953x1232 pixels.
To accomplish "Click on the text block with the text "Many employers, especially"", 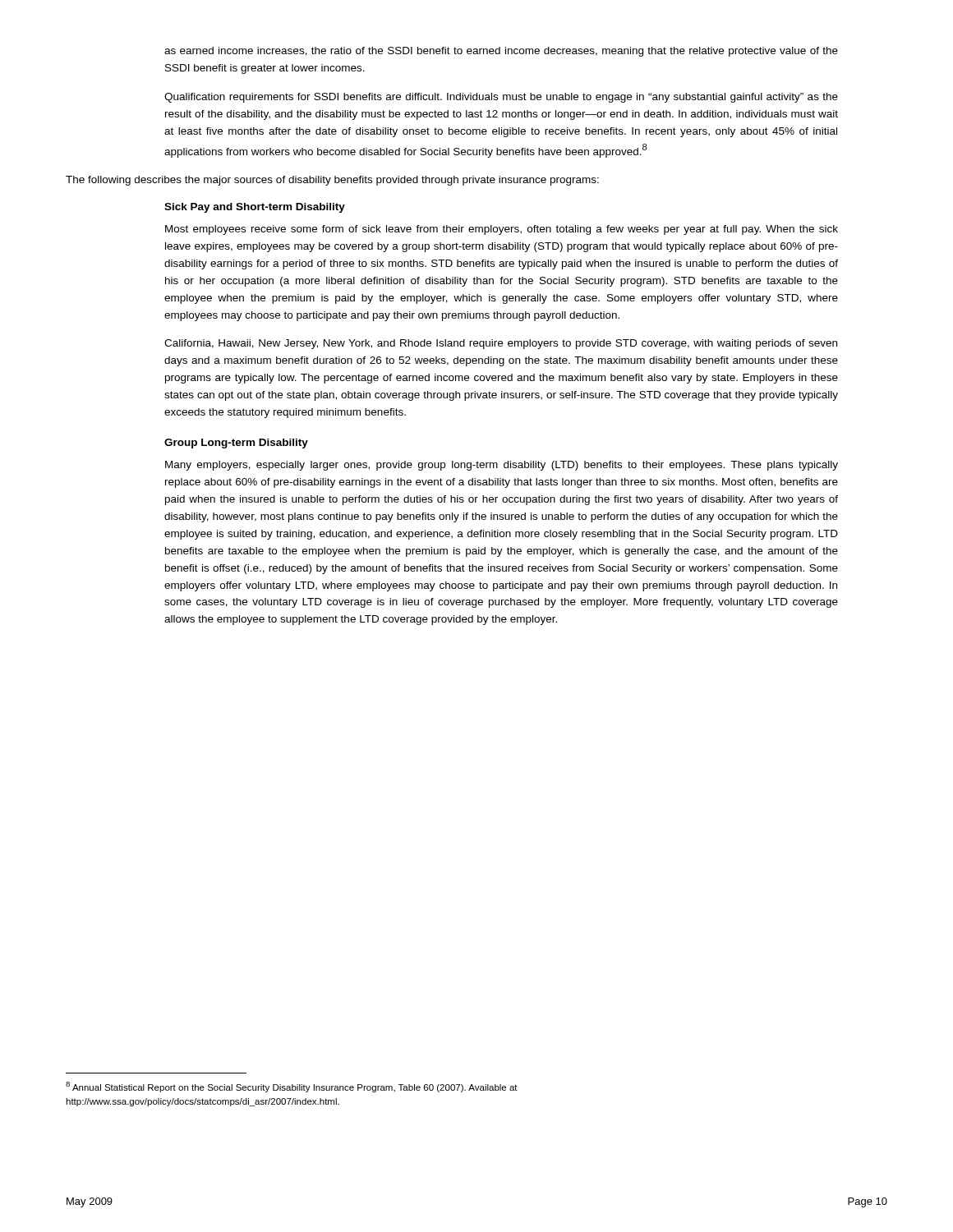I will (501, 542).
